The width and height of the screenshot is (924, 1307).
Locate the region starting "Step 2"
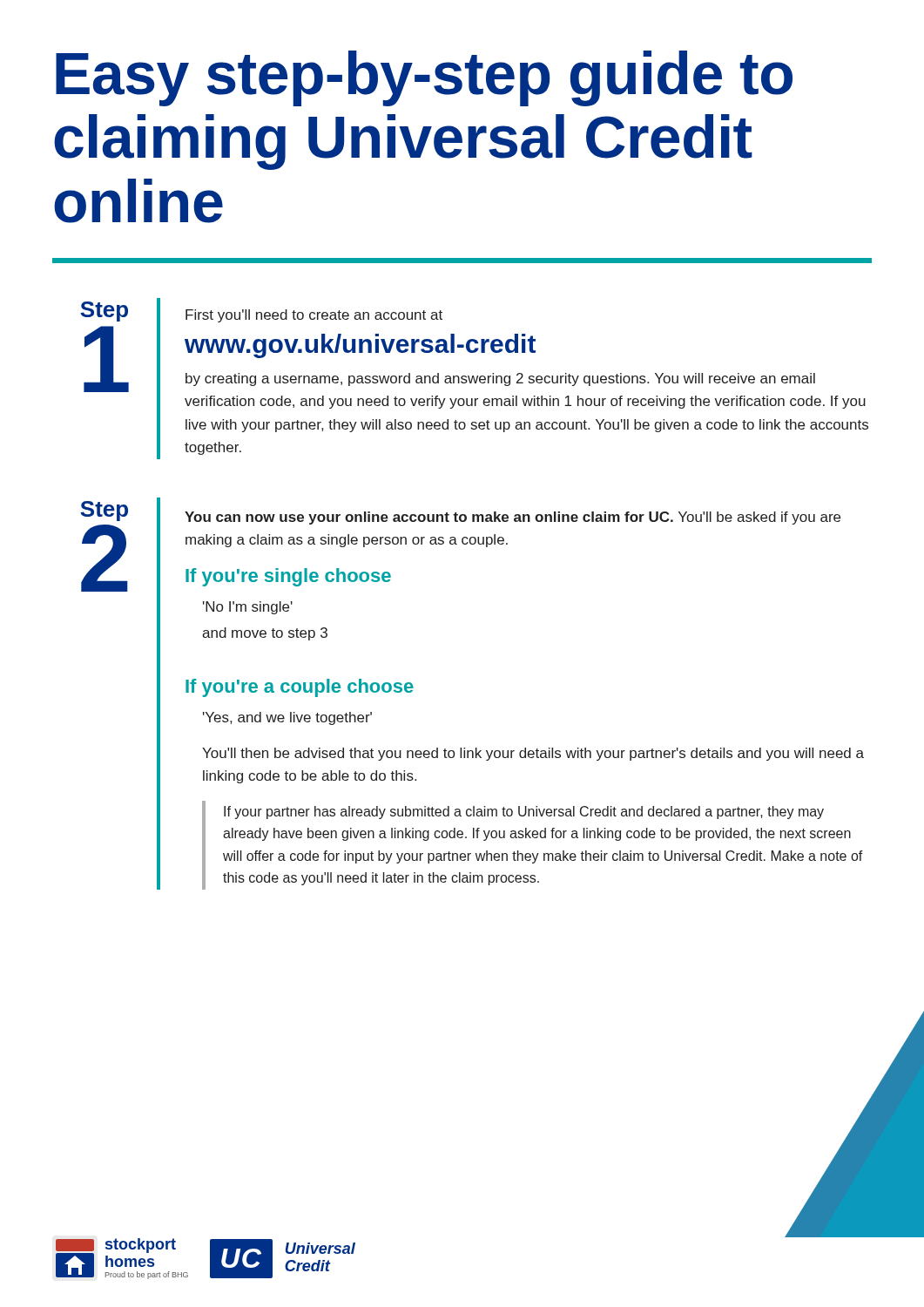point(105,555)
